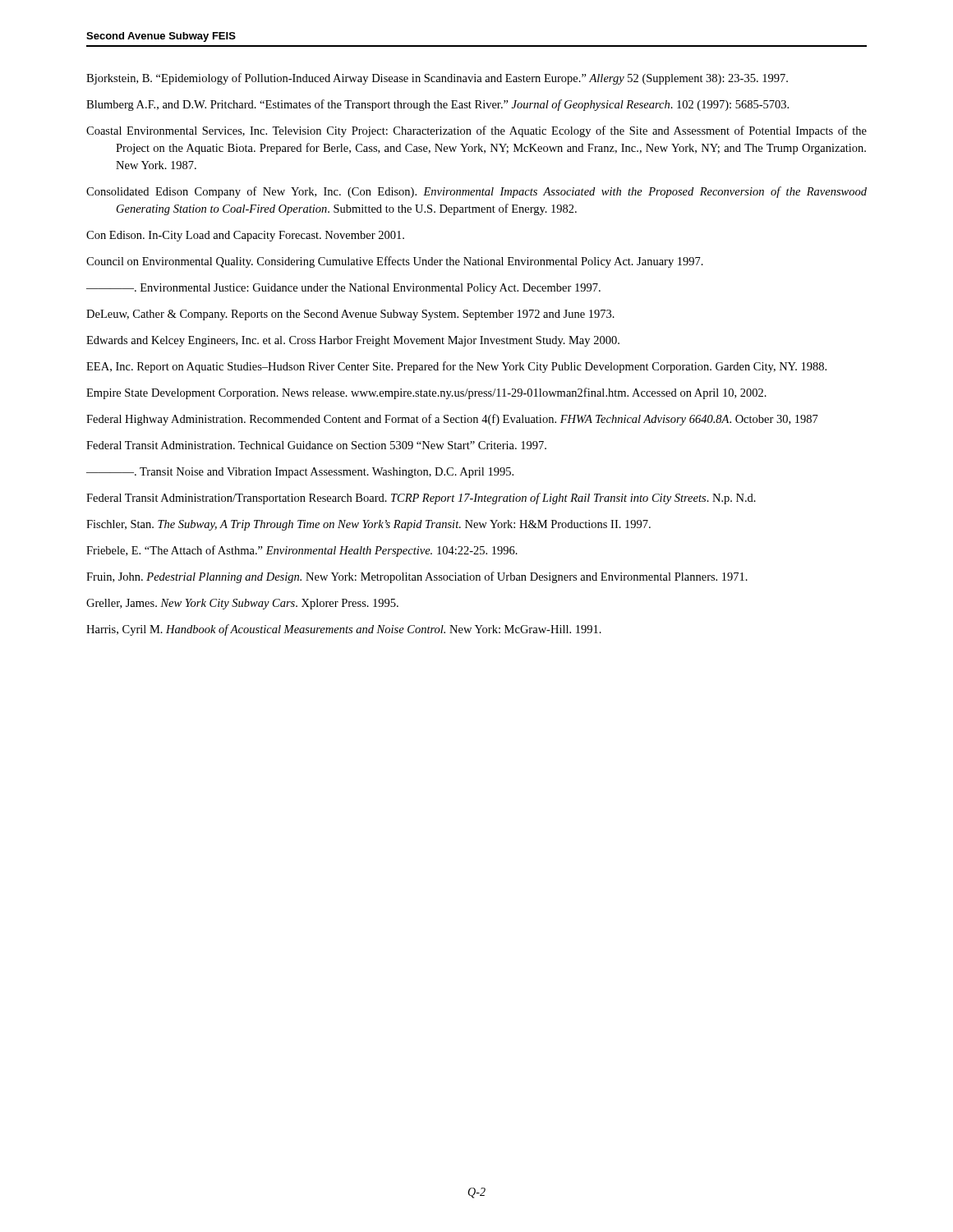Find the text block starting "Federal Transit Administration. Technical Guidance on Section 5309"
953x1232 pixels.
[x=317, y=445]
